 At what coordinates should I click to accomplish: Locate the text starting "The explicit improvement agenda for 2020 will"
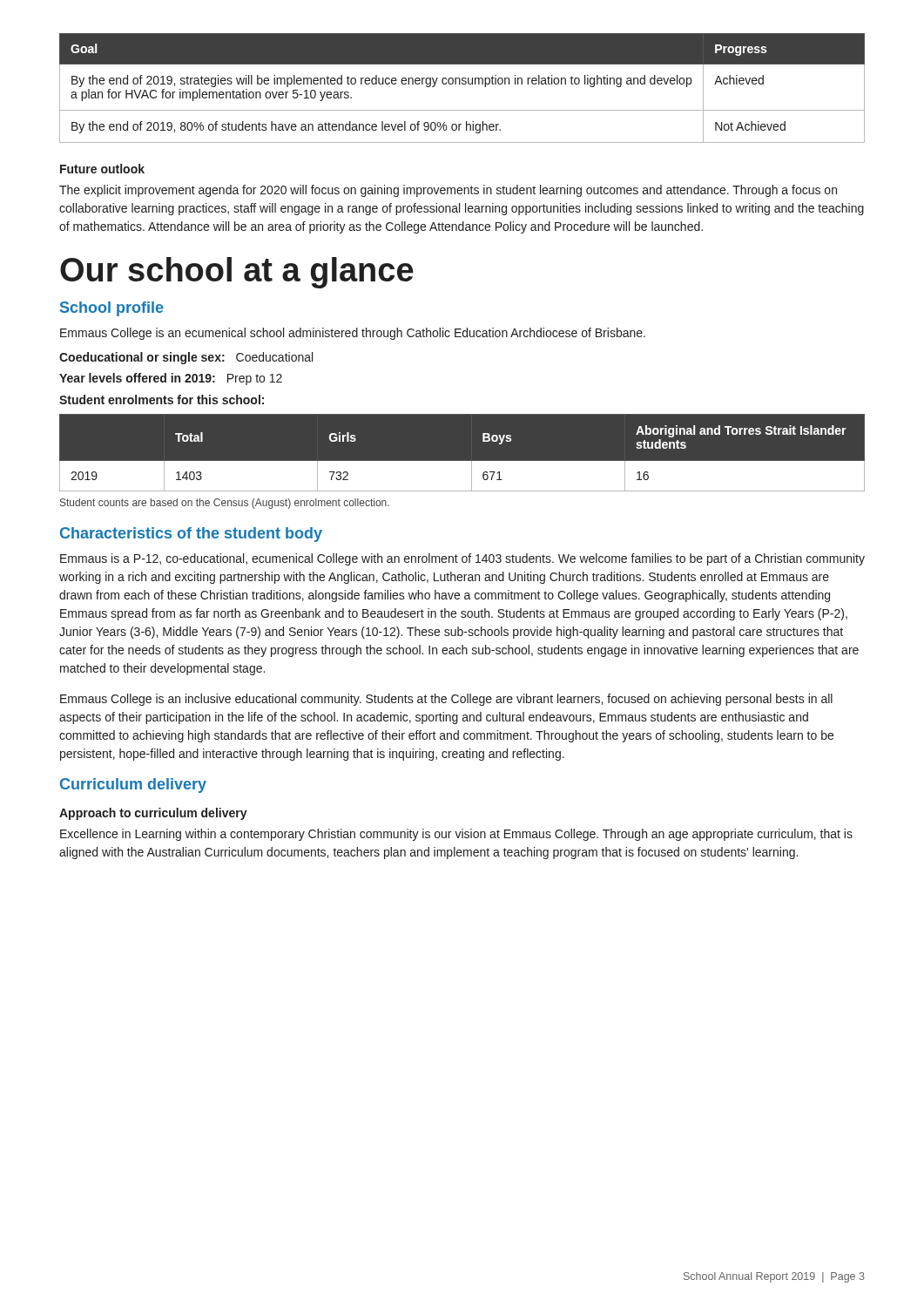pyautogui.click(x=462, y=208)
